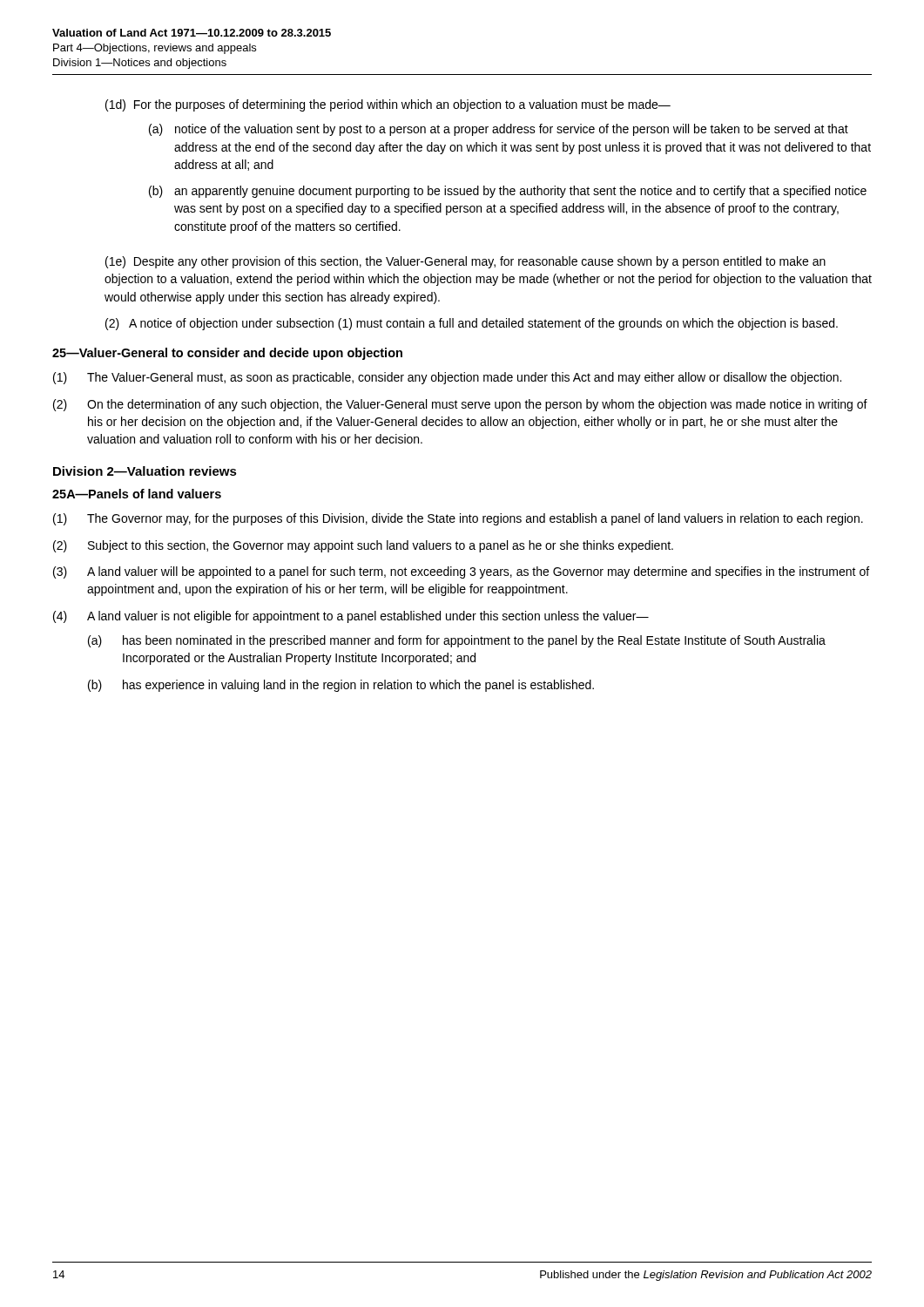Click on the section header that says "25—Valuer-General to consider and decide upon objection"
Screen dimensions: 1307x924
(228, 353)
